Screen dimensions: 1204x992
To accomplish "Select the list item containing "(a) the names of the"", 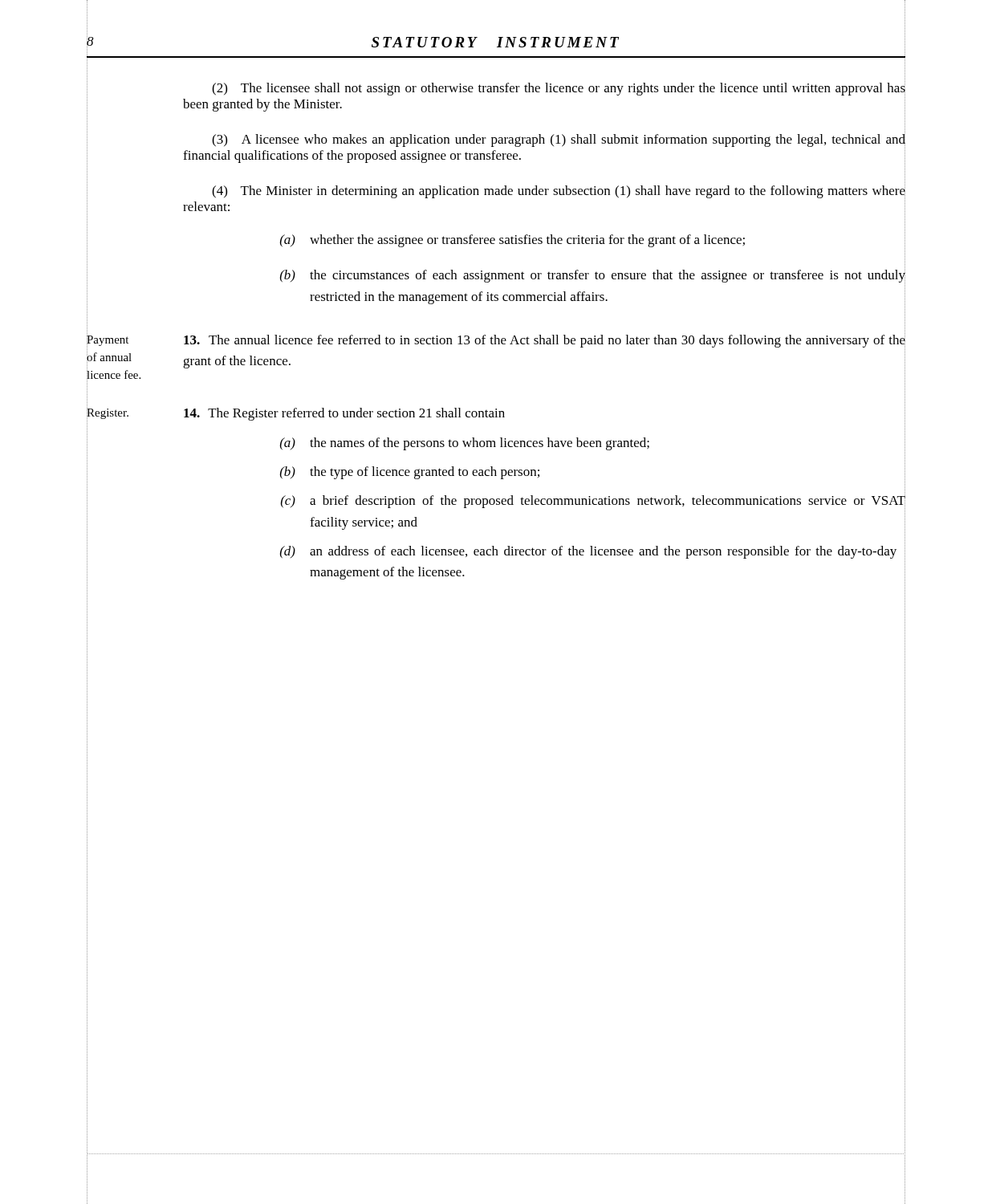I will point(576,443).
